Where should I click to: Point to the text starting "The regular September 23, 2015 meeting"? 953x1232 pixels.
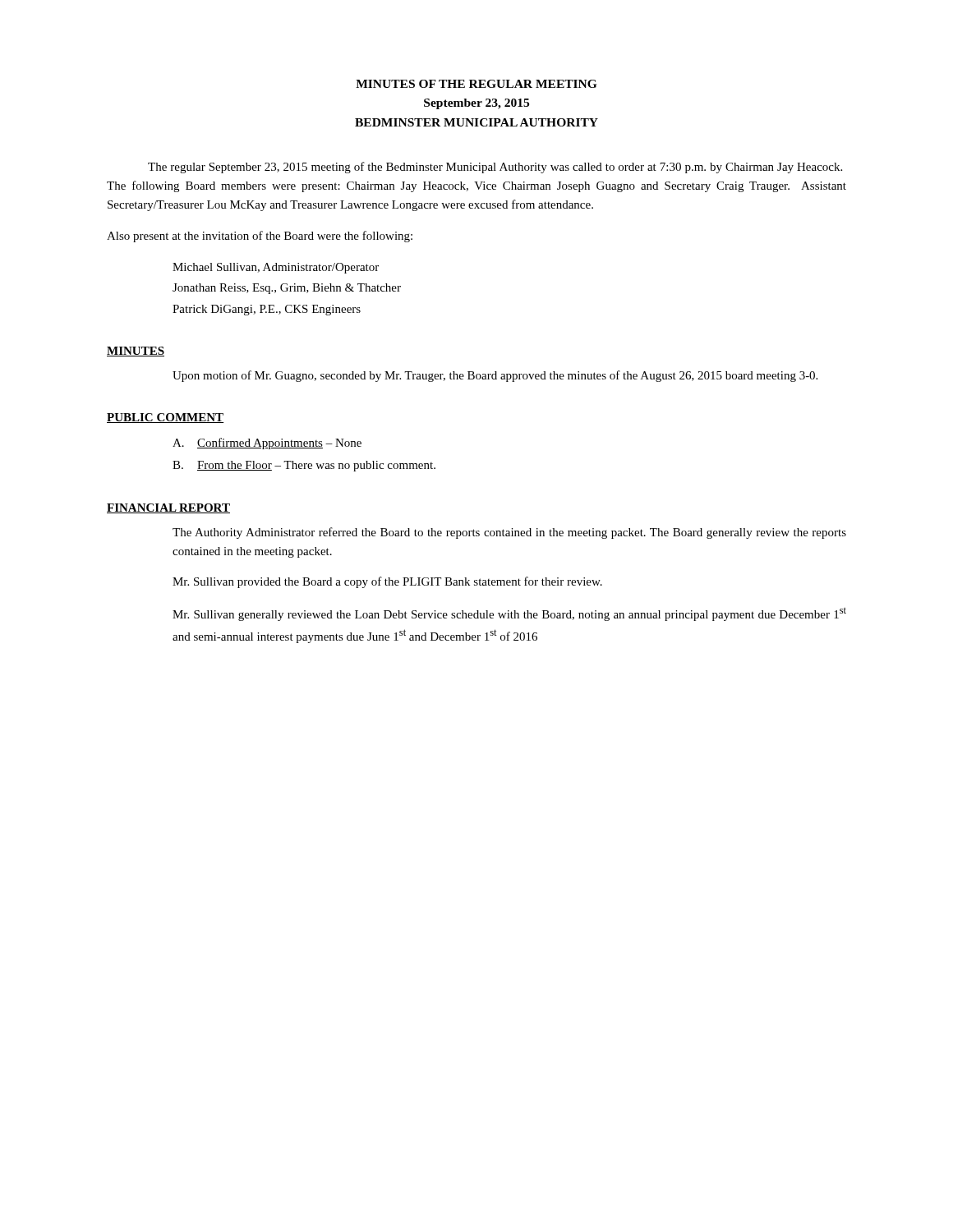(x=476, y=186)
